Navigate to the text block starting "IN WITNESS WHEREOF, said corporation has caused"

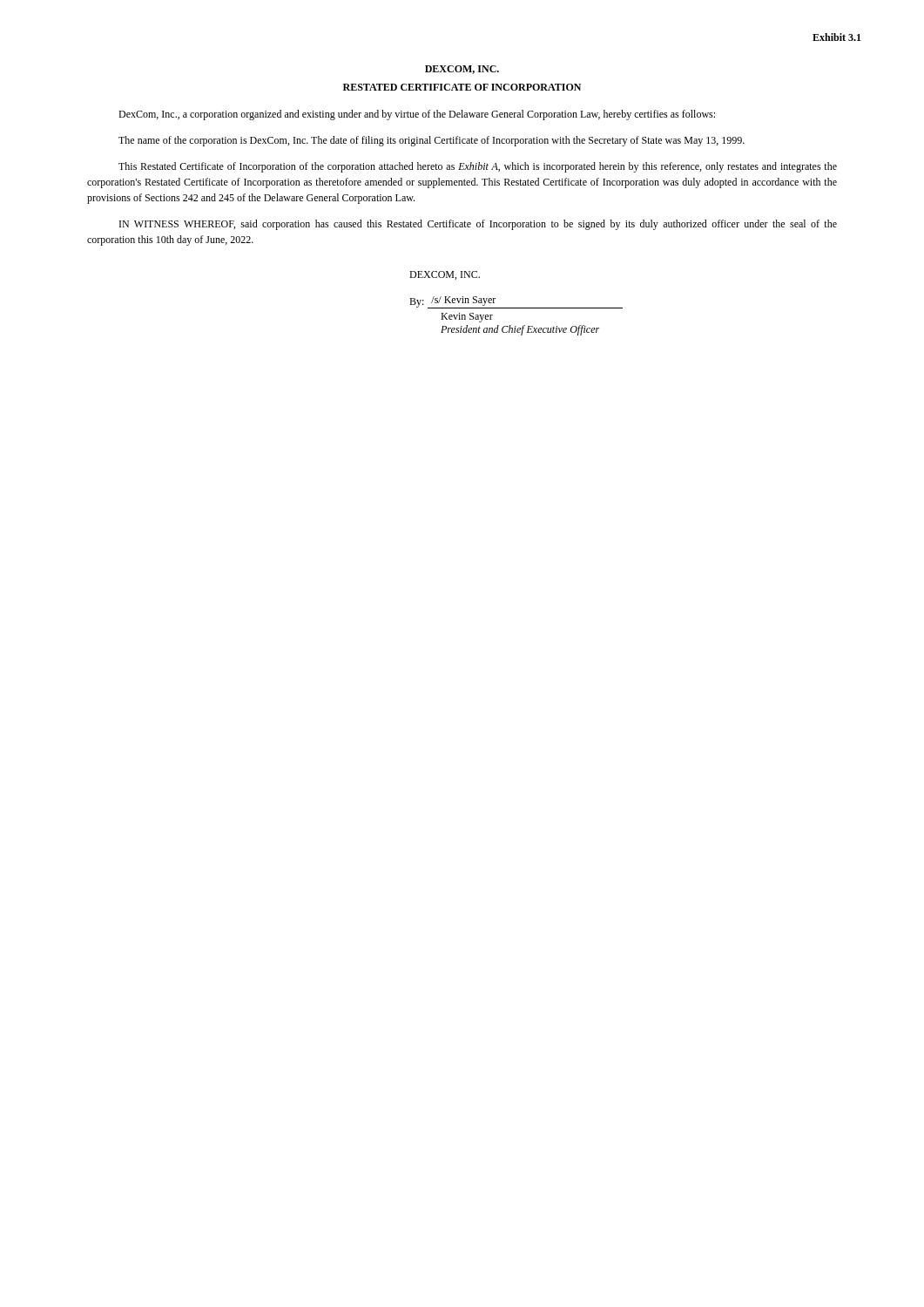pos(462,232)
